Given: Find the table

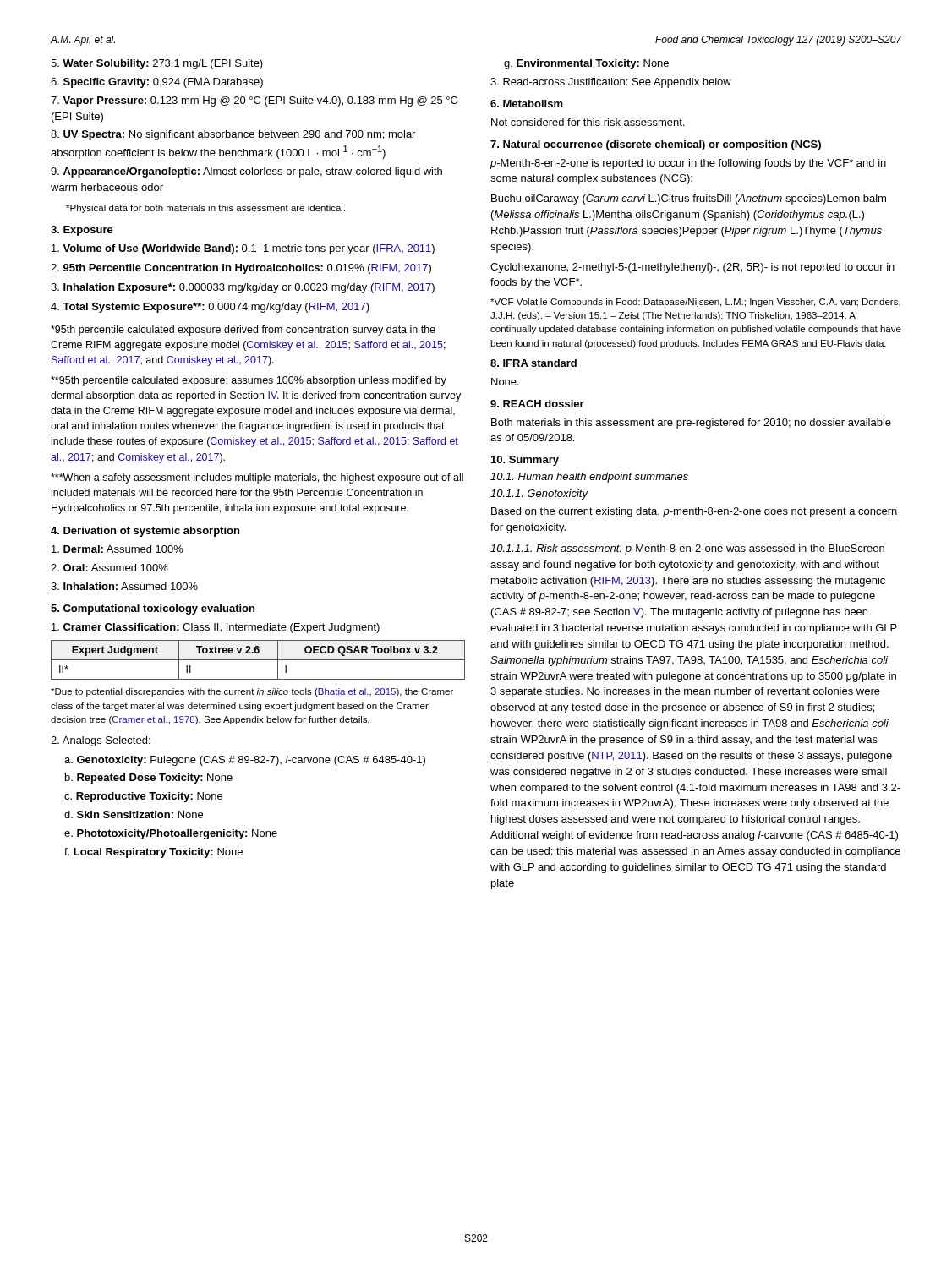Looking at the screenshot, I should pyautogui.click(x=258, y=660).
